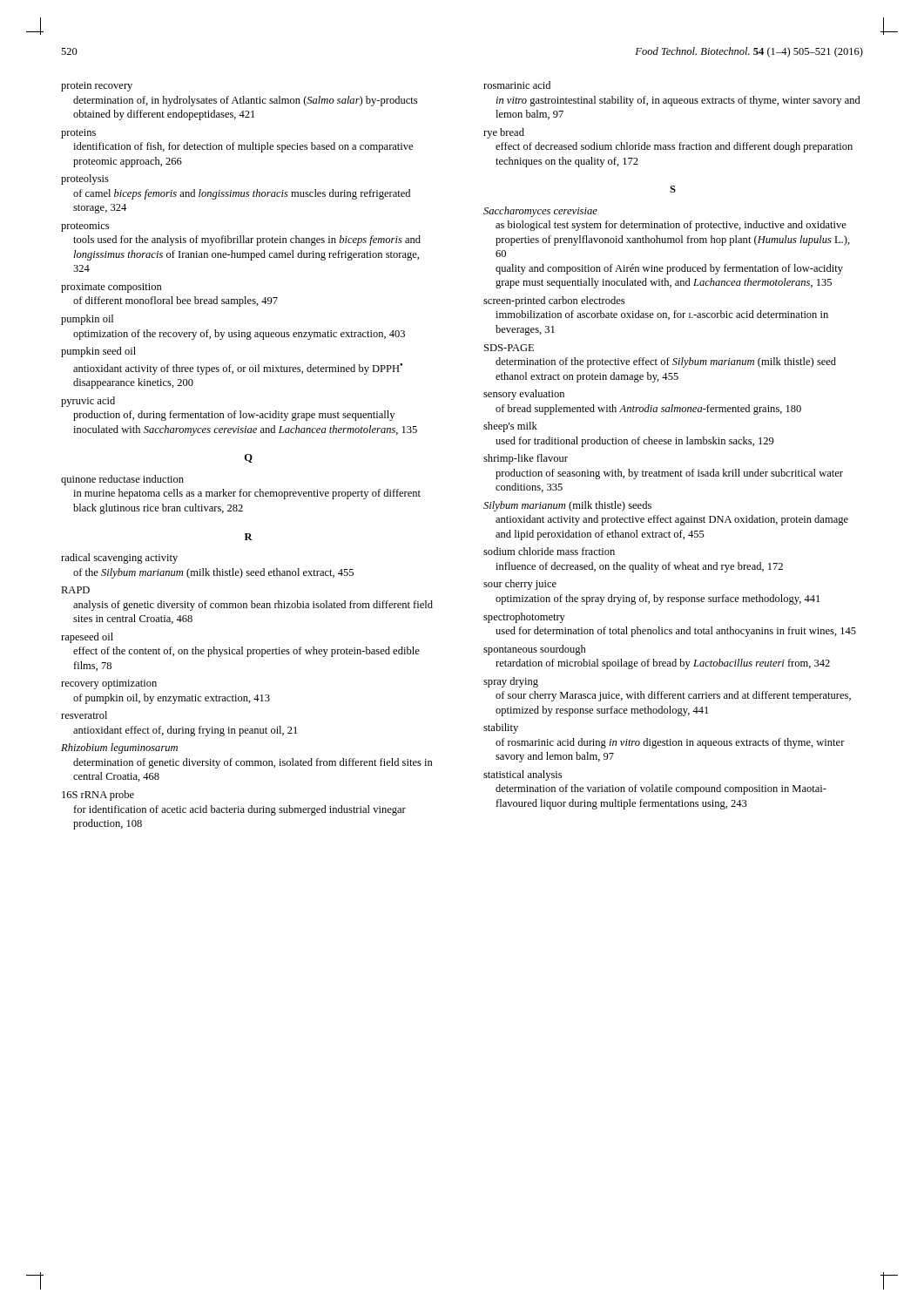Click on the region starting "16S rRNA probe for identification of acetic acid"
This screenshot has width=924, height=1307.
coord(247,810)
